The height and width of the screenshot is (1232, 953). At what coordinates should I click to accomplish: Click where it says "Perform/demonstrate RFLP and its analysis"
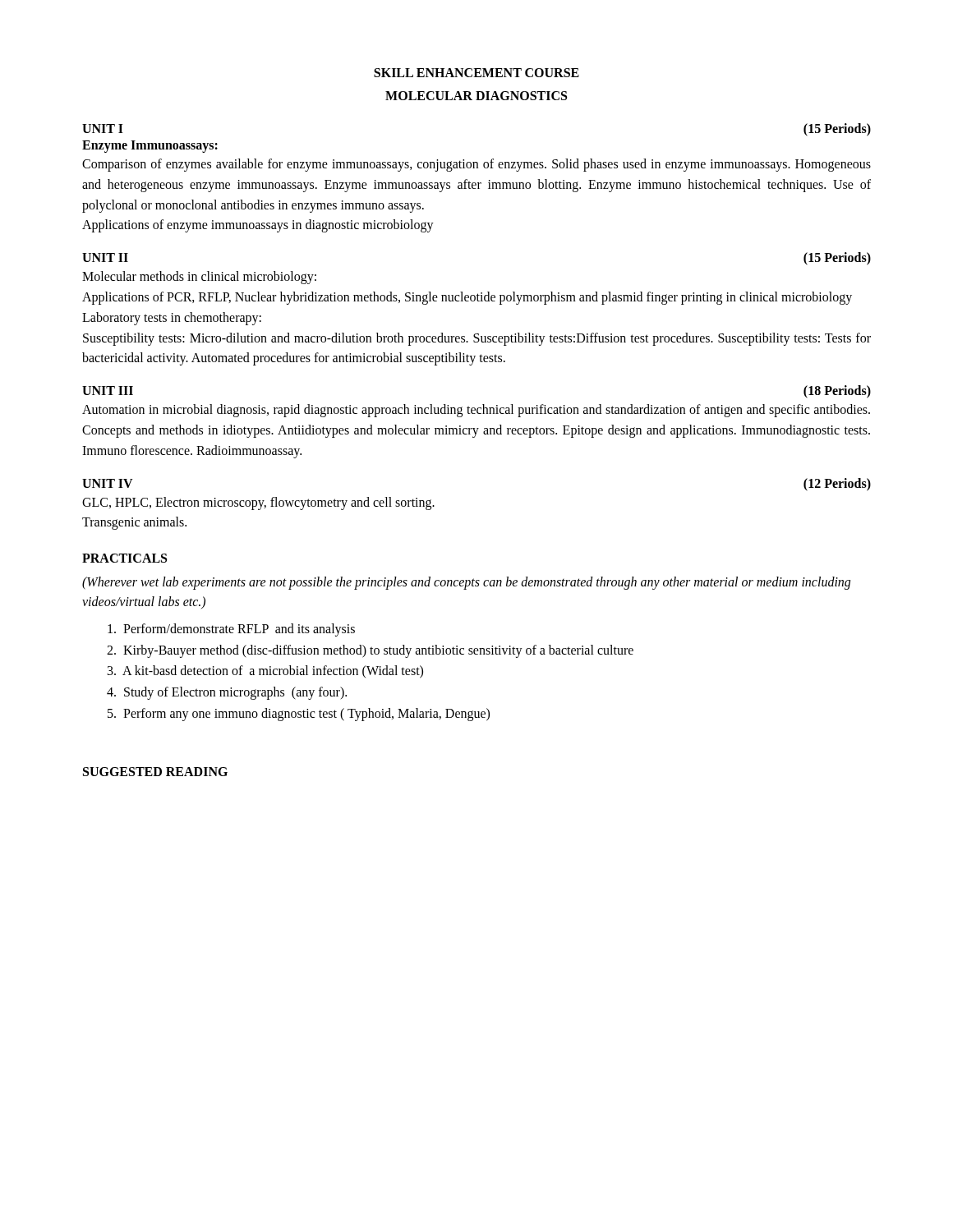pos(231,629)
